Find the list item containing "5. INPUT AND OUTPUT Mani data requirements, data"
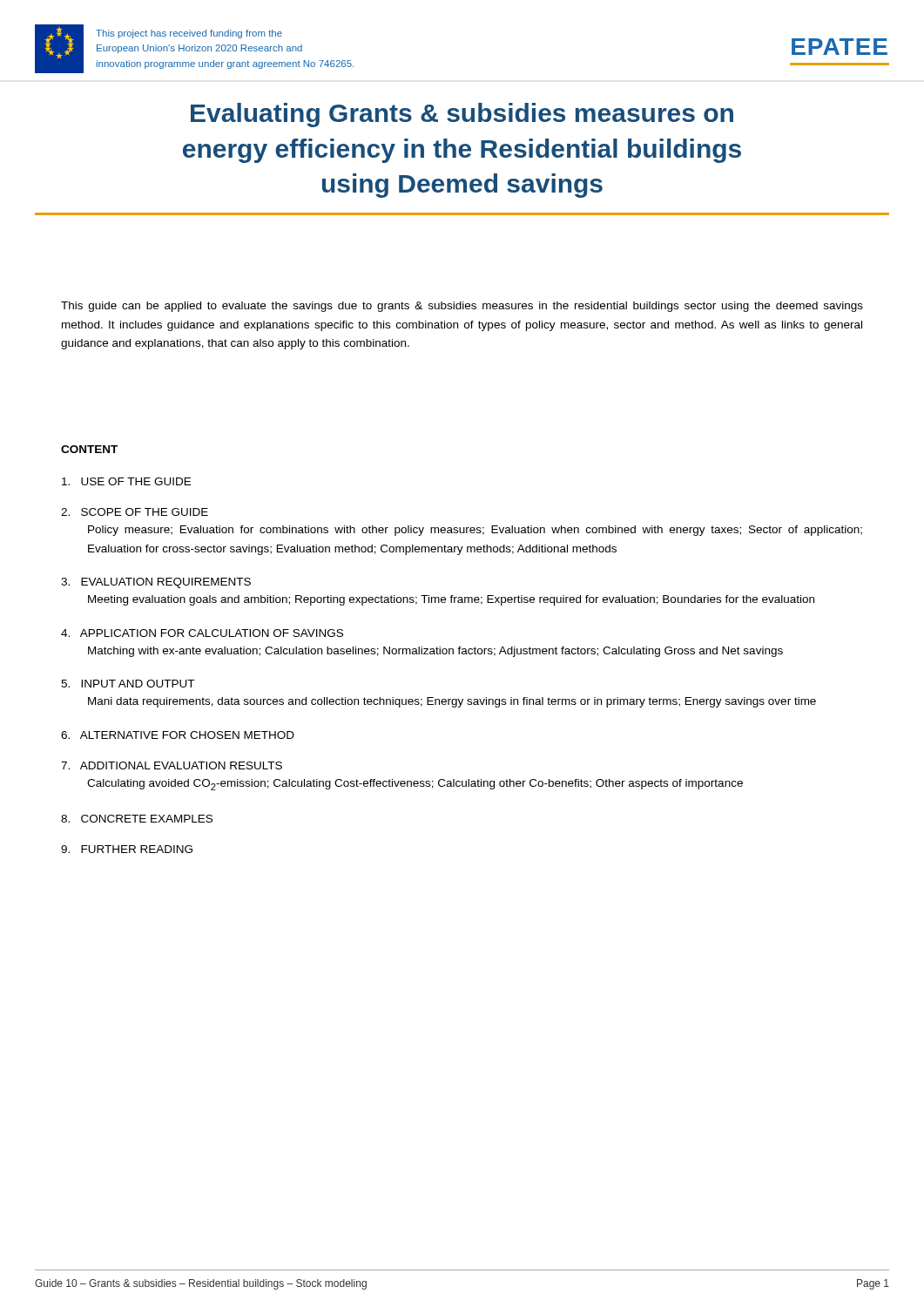 click(462, 694)
